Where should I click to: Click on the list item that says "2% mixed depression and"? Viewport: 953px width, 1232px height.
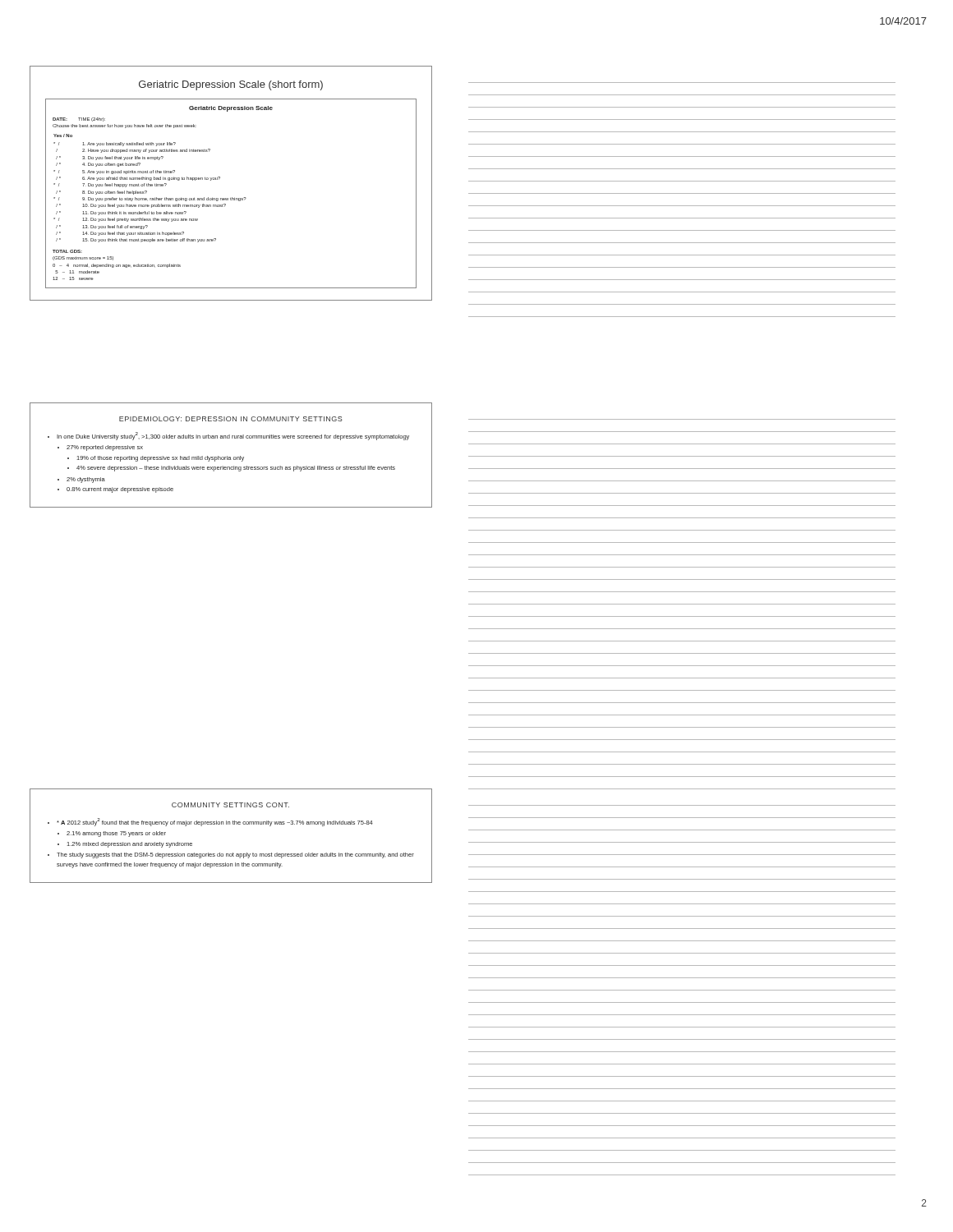pyautogui.click(x=130, y=844)
